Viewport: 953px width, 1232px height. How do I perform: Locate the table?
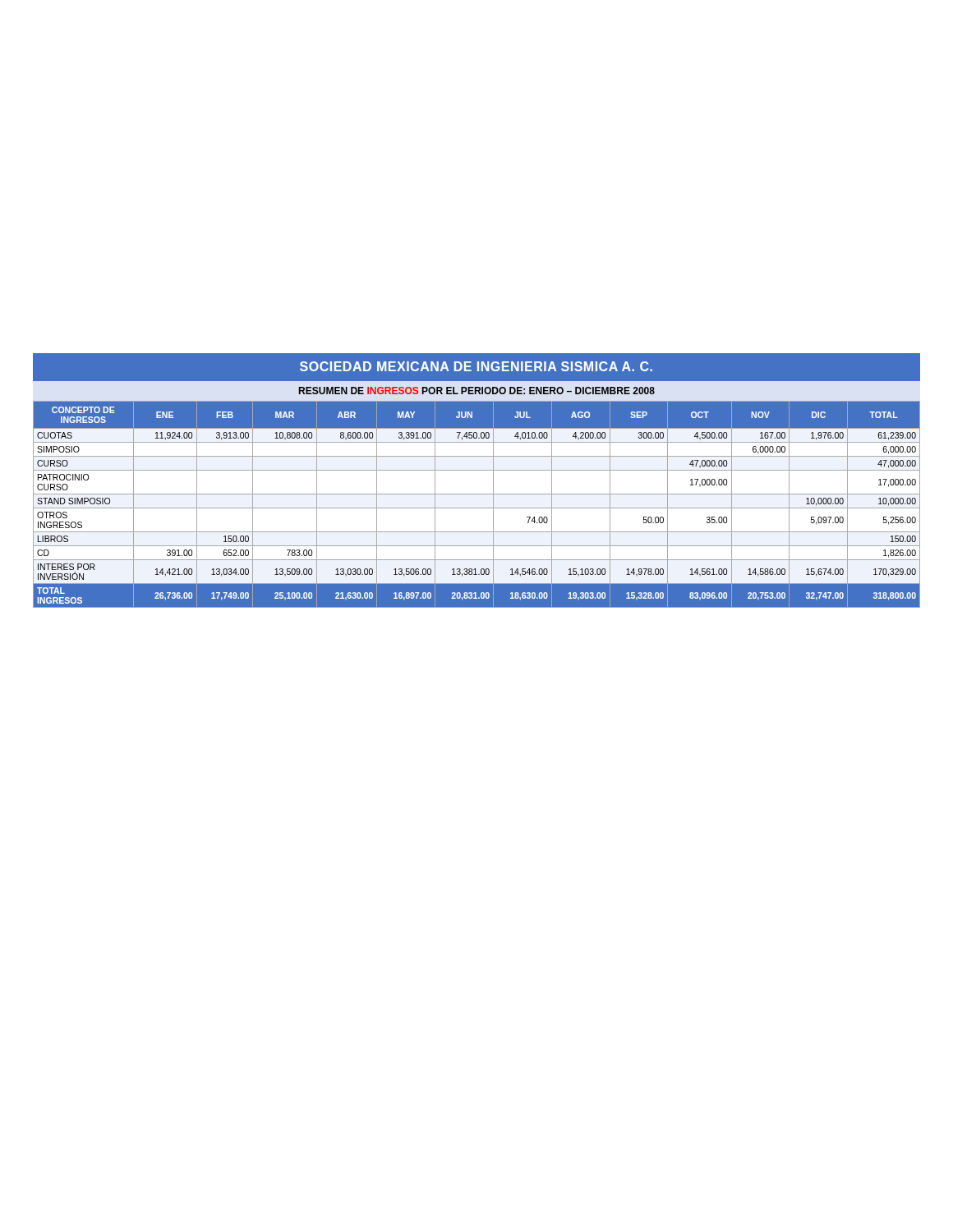tap(476, 494)
